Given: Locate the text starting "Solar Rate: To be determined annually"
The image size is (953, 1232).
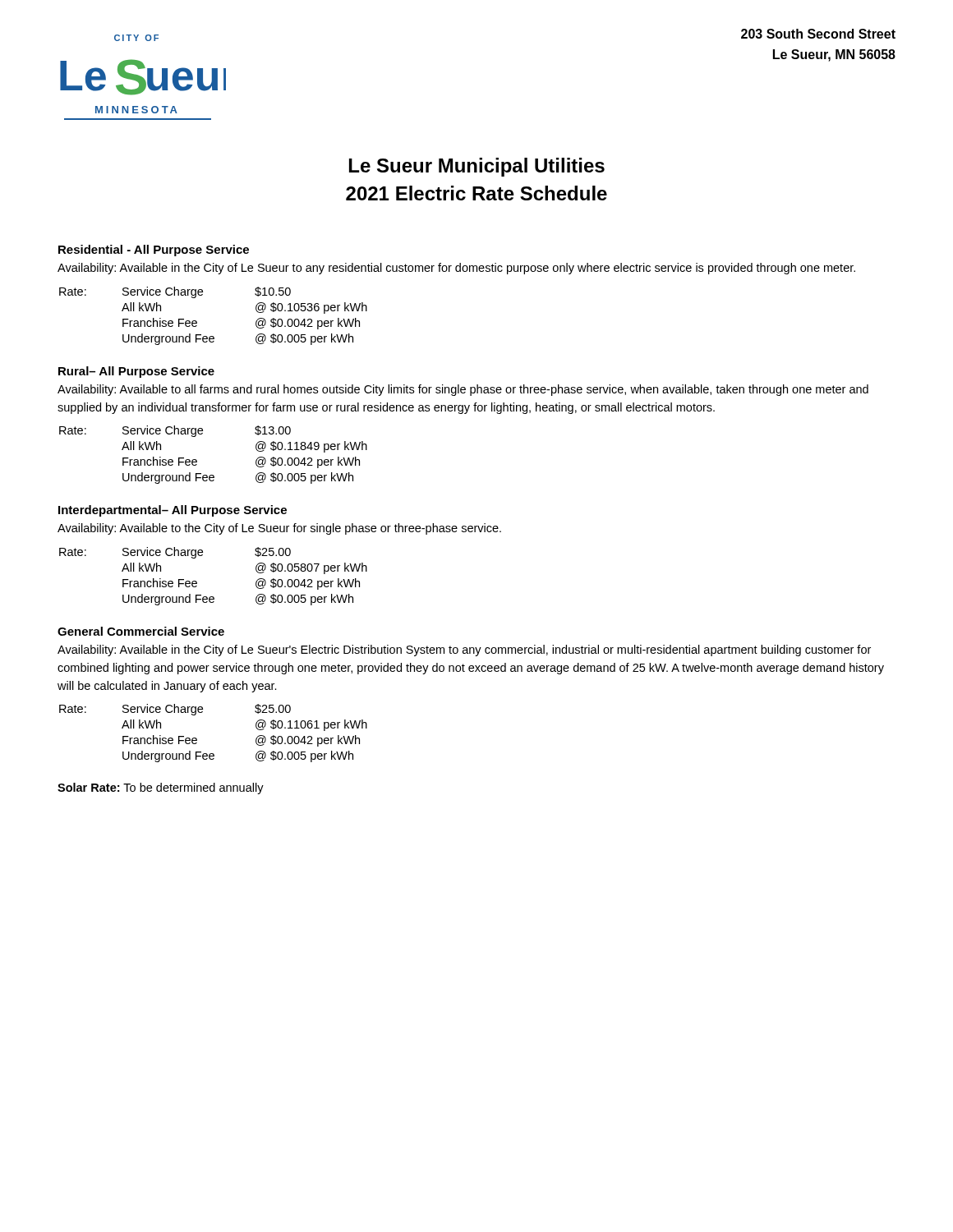Looking at the screenshot, I should (160, 788).
